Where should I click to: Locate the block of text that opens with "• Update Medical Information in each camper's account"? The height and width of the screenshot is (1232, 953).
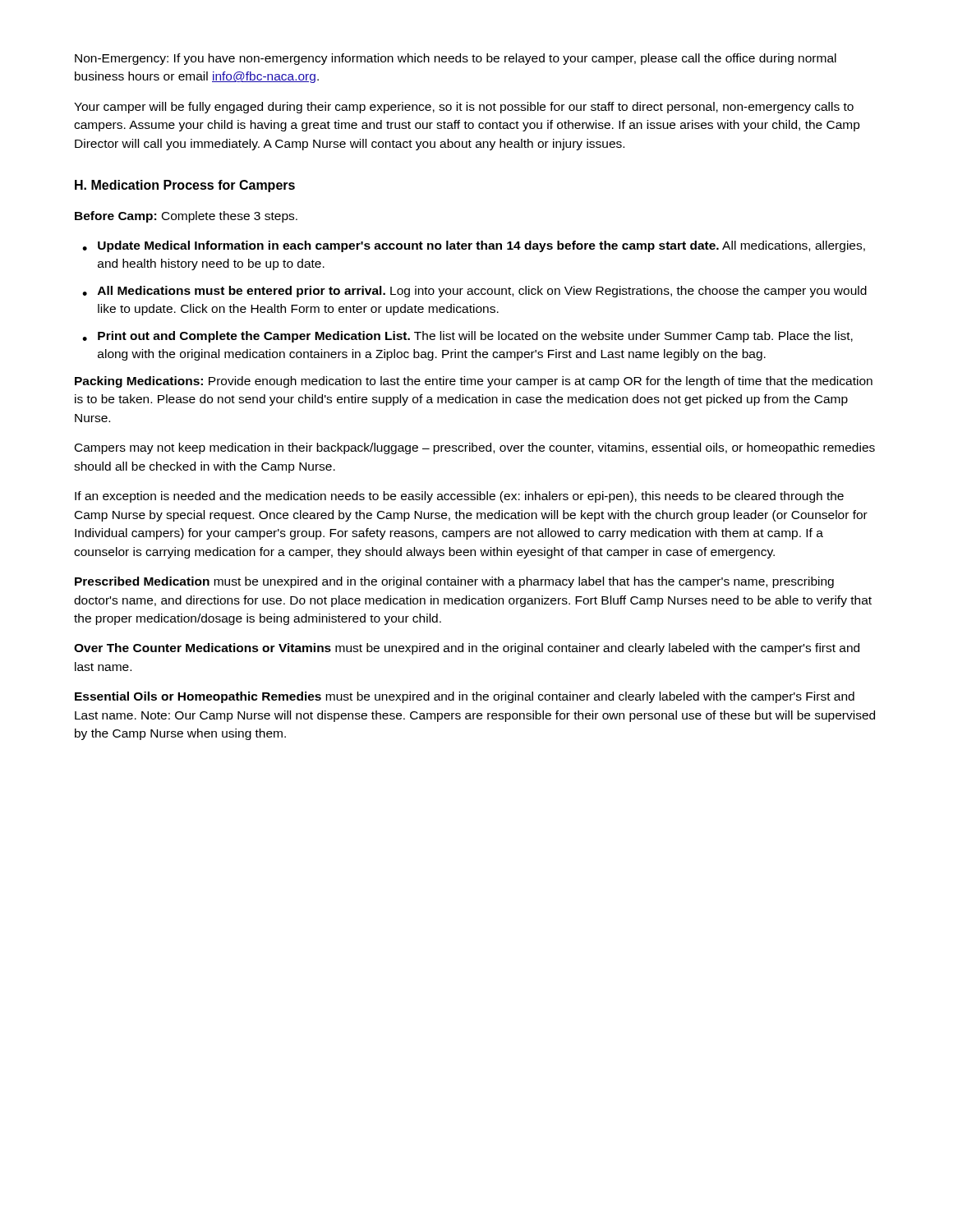click(481, 255)
